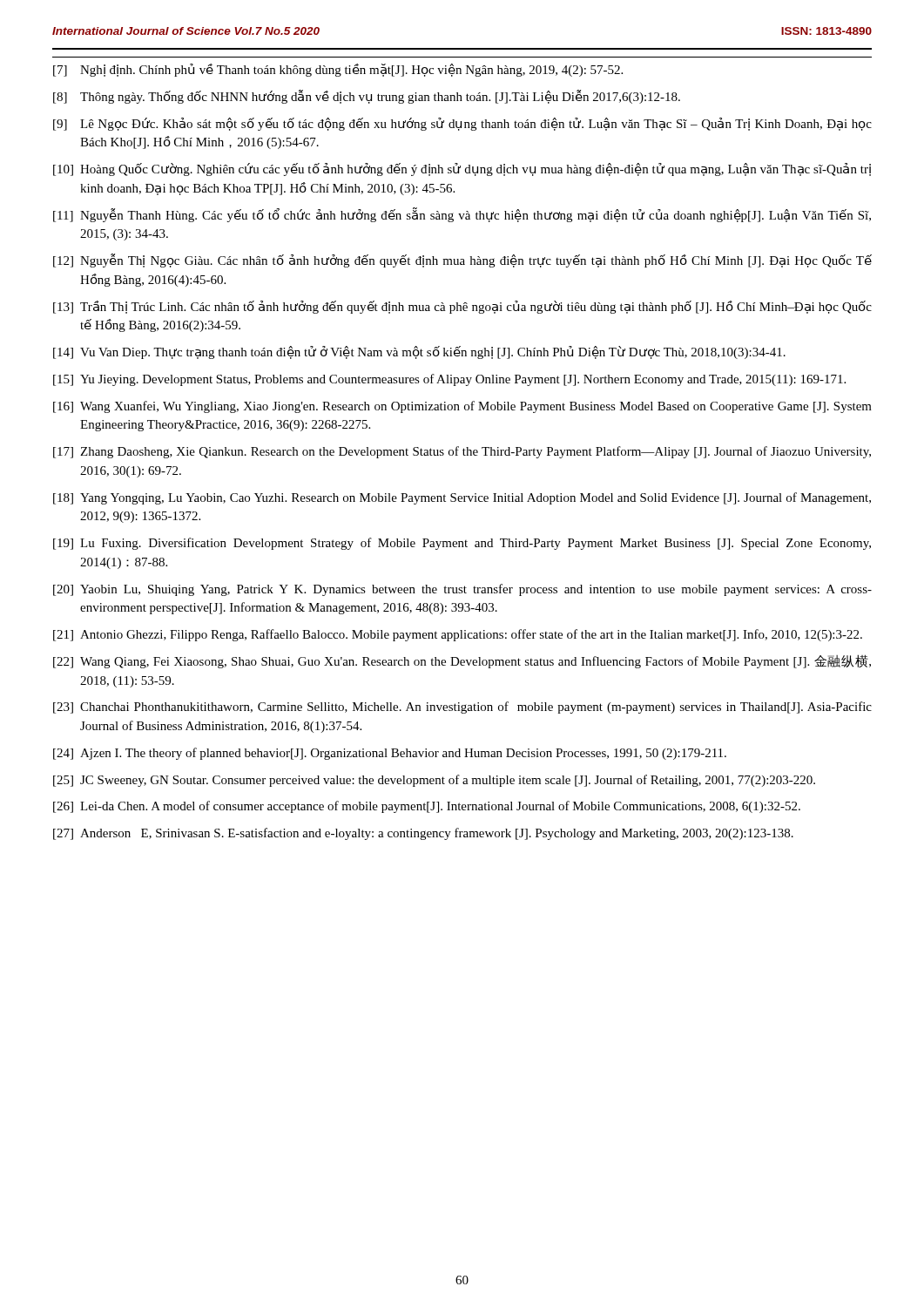Screen dimensions: 1307x924
Task: Navigate to the text block starting "[20] Yaobin Lu, Shuiqing Yang, Patrick Y K."
Action: (x=462, y=599)
